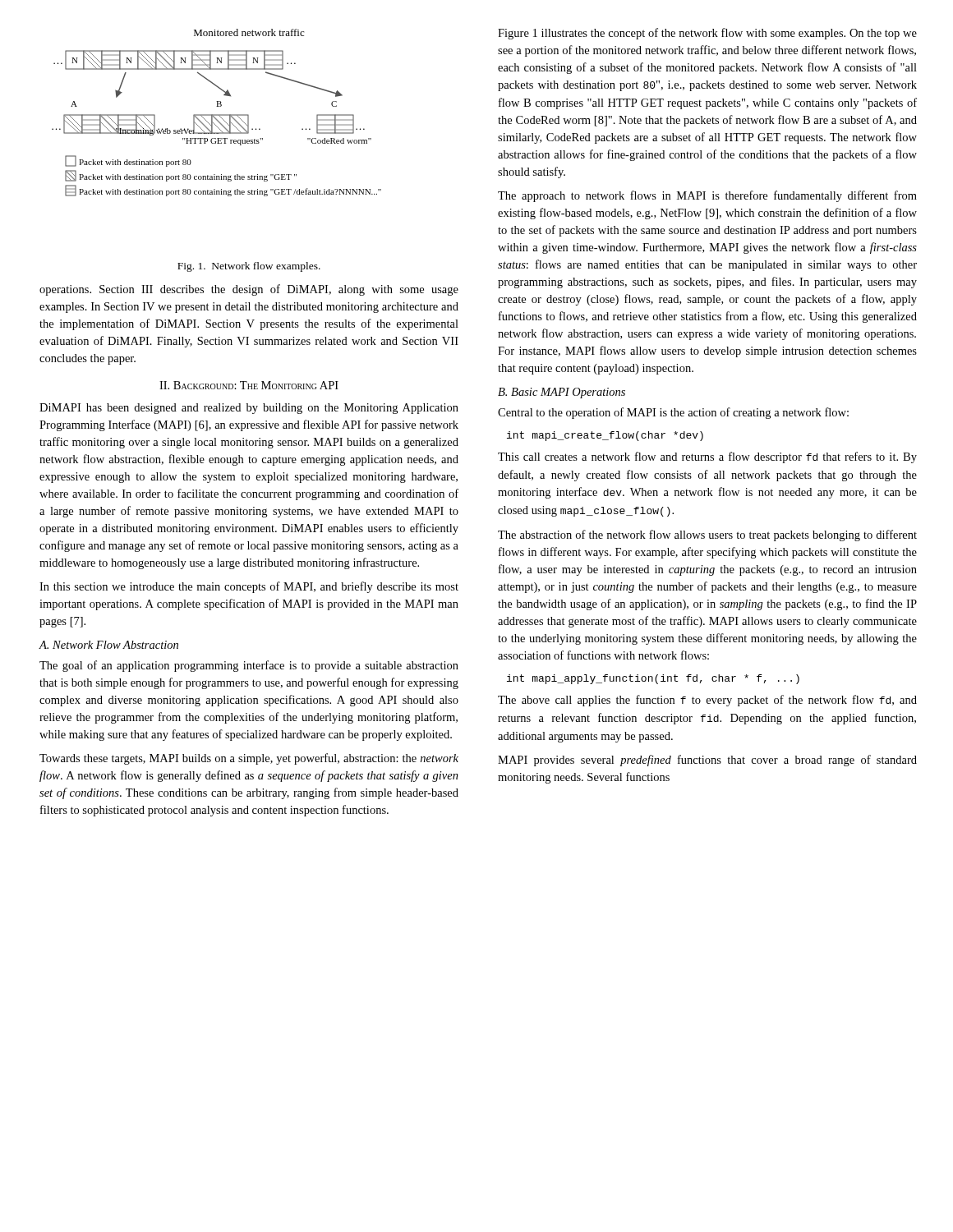Screen dimensions: 1232x953
Task: Select the text block with the text "The goal of an application programming"
Action: [x=249, y=700]
